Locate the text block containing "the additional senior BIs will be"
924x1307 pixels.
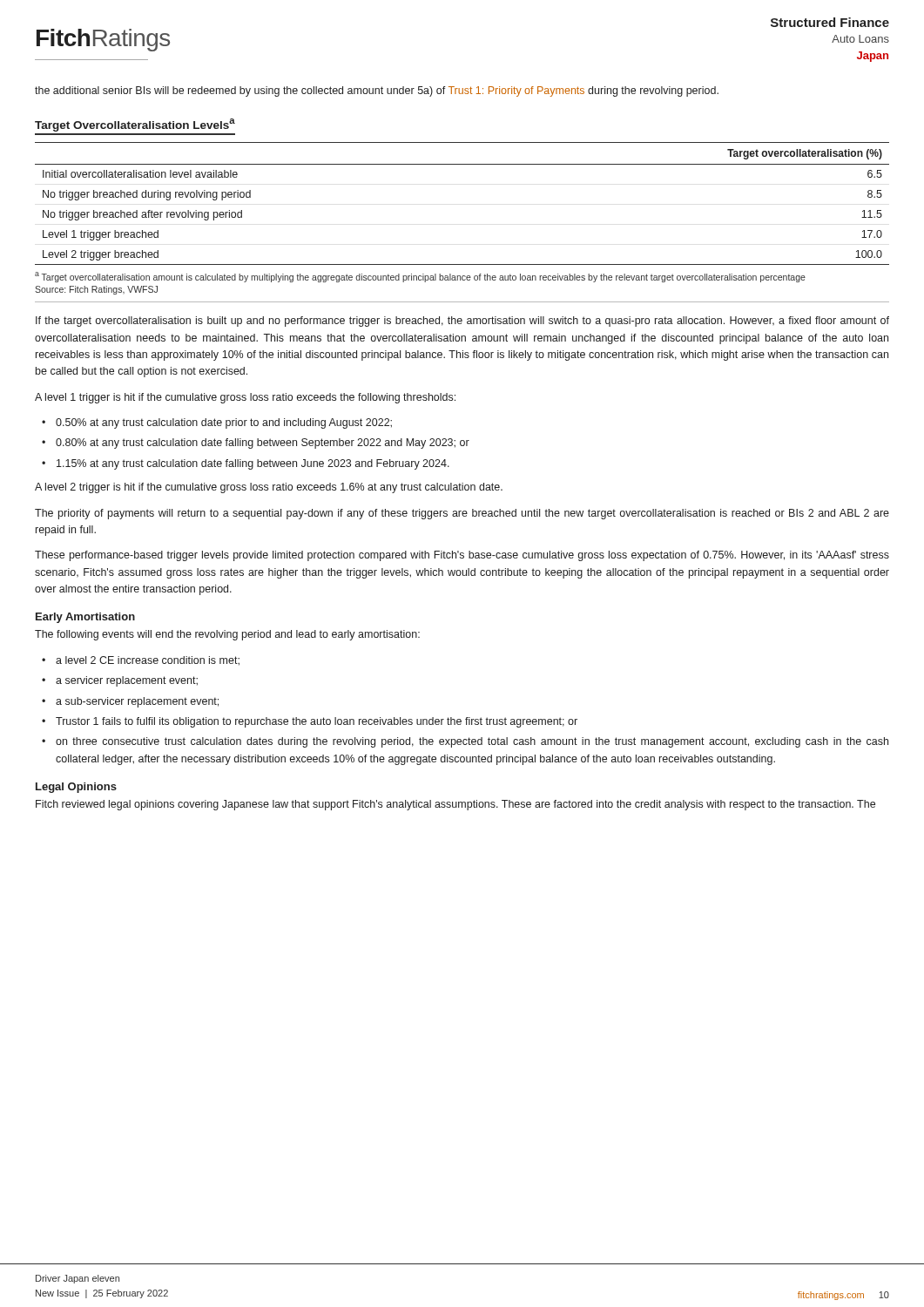pos(377,91)
